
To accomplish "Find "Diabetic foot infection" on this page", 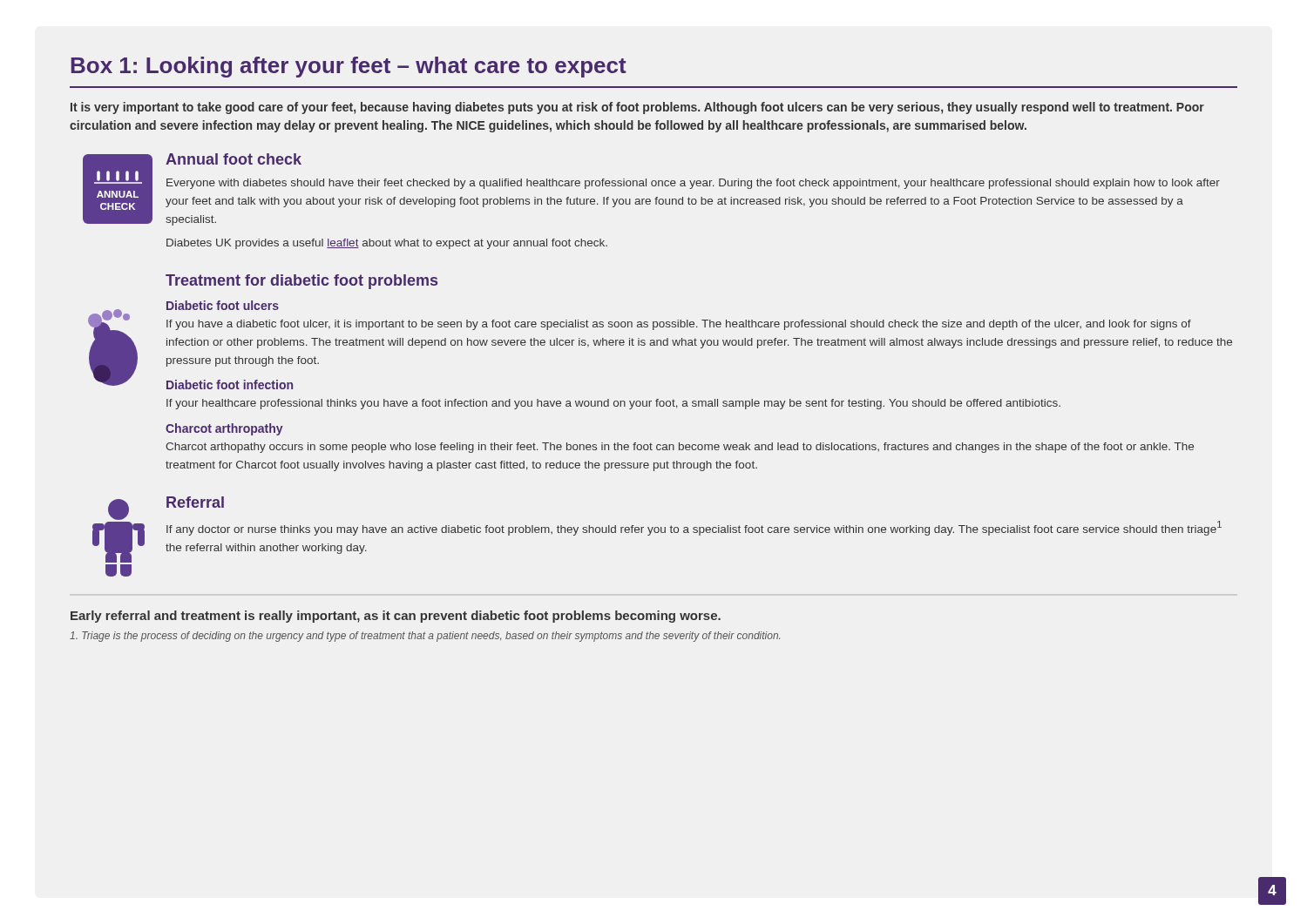I will point(230,384).
